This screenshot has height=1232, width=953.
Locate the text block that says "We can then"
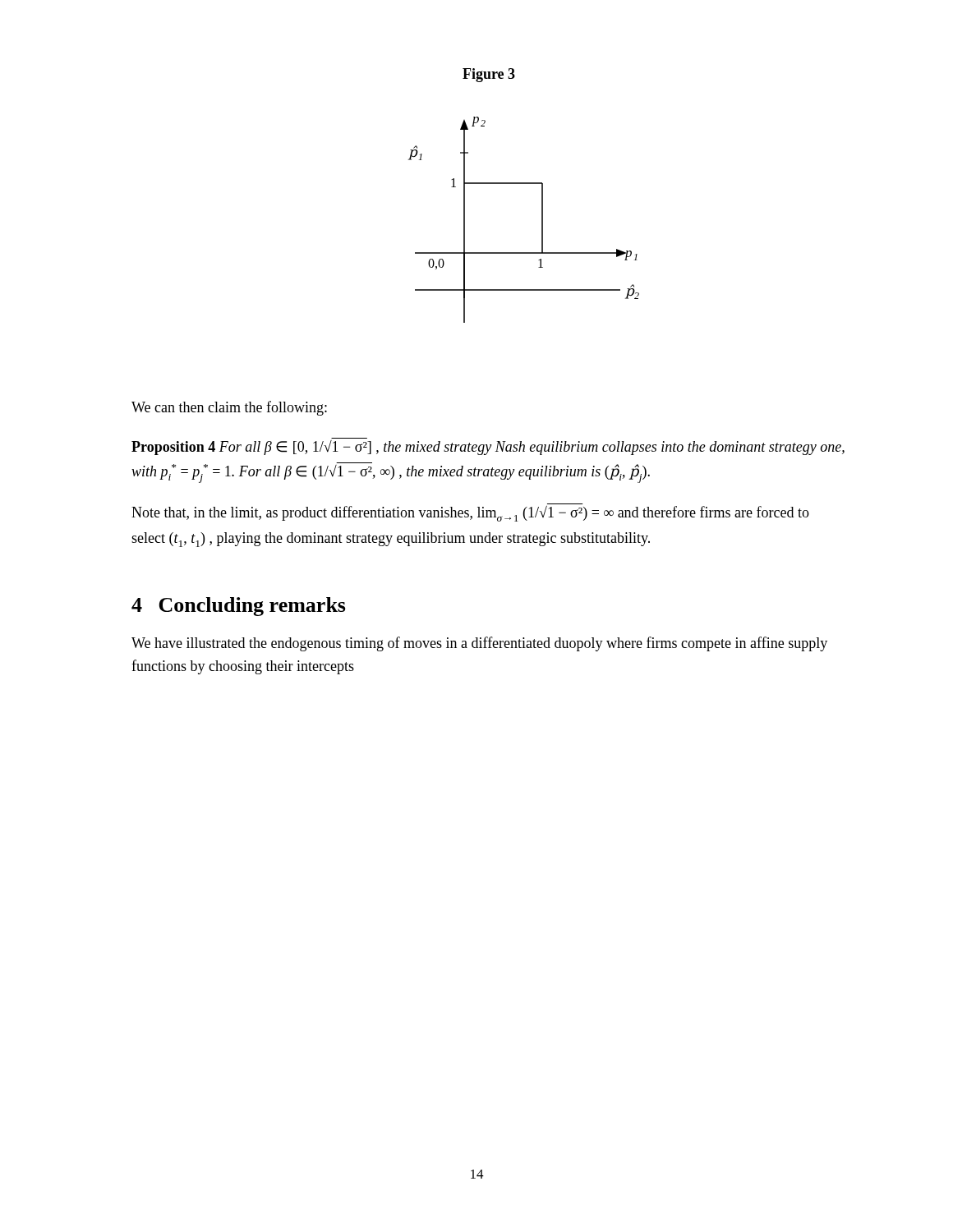[230, 407]
